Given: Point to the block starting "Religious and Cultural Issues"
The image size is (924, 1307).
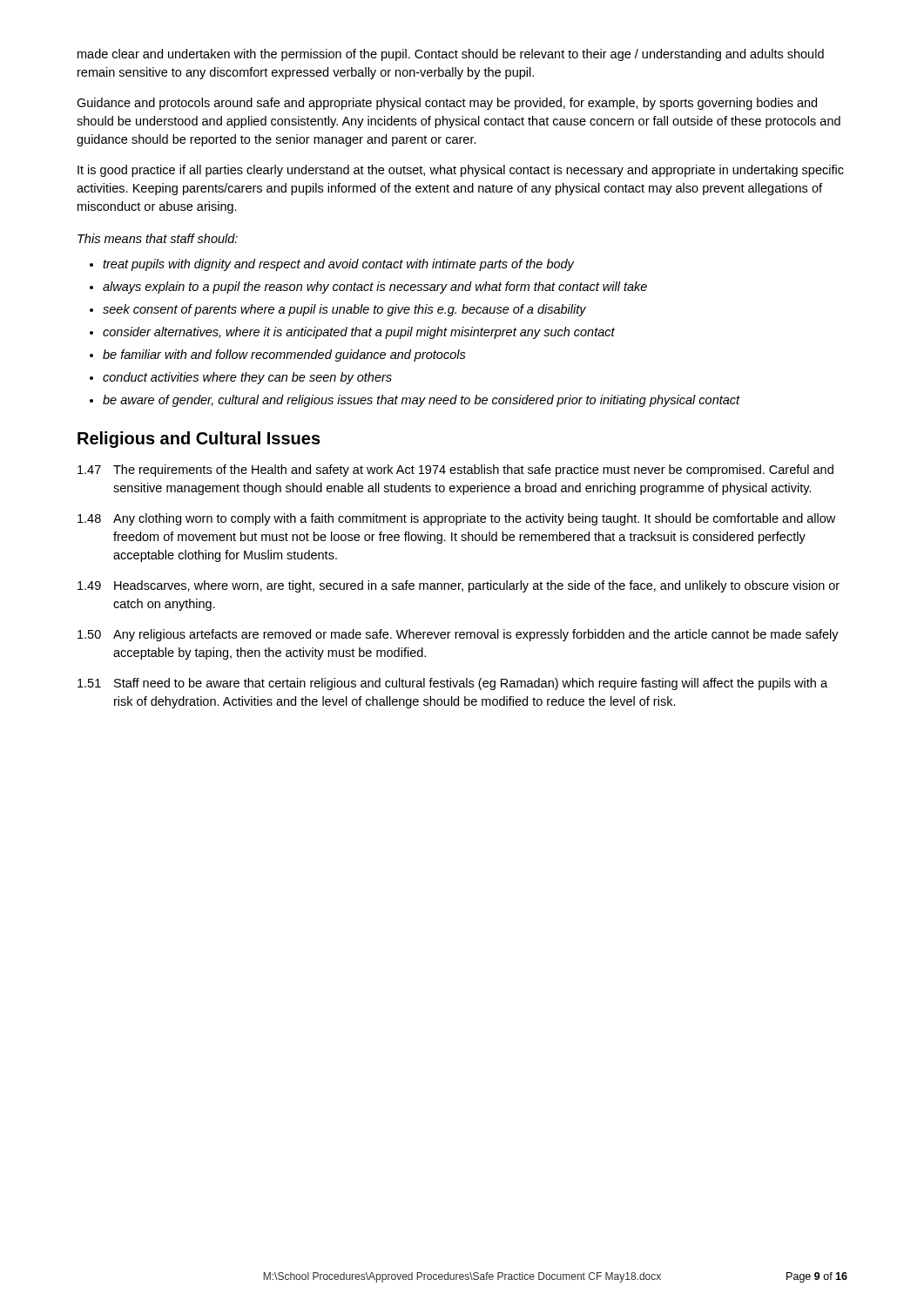Looking at the screenshot, I should click(199, 440).
